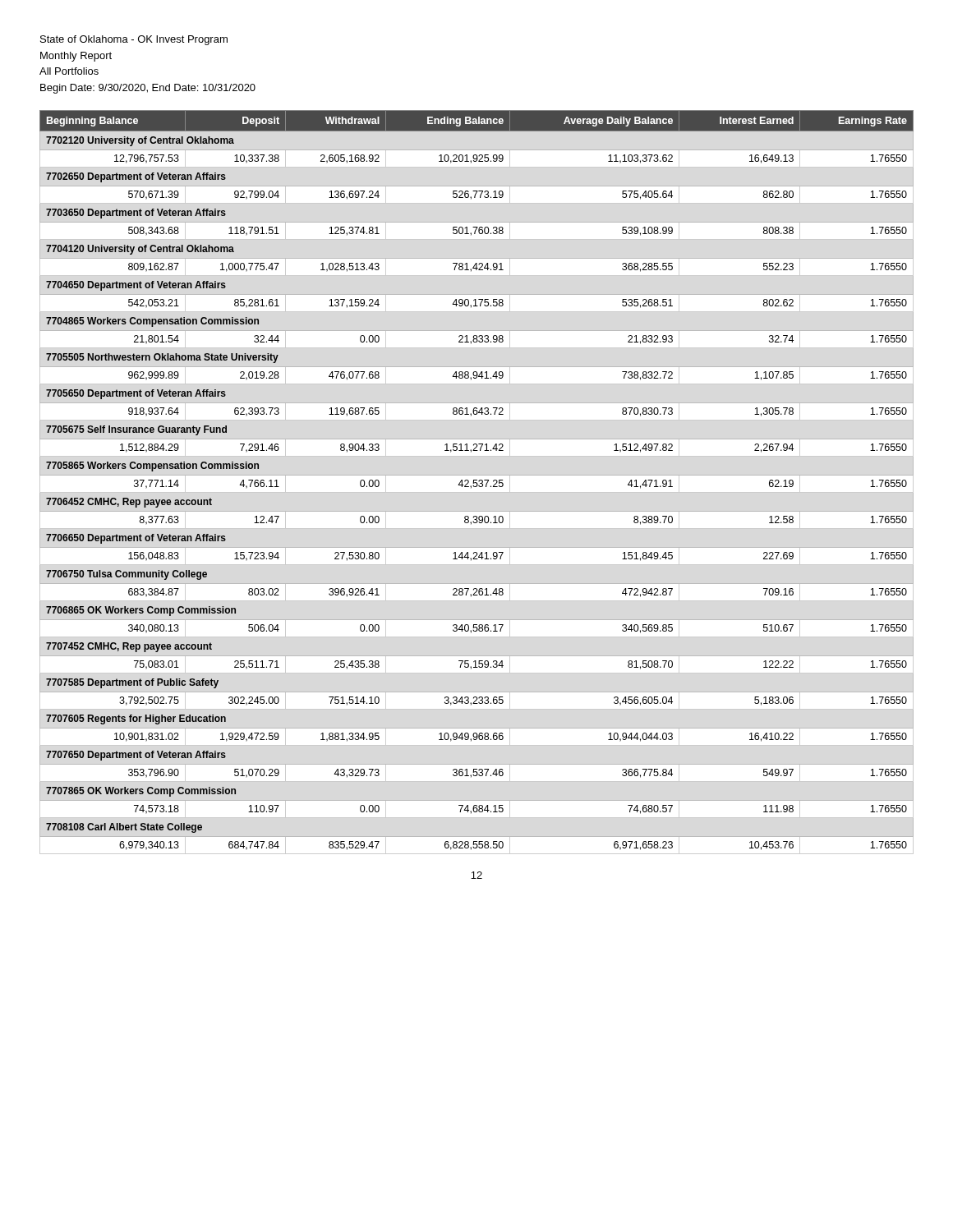Select the table that reads "7707650 Department of Veteran Affairs"
The height and width of the screenshot is (1232, 953).
[x=476, y=482]
